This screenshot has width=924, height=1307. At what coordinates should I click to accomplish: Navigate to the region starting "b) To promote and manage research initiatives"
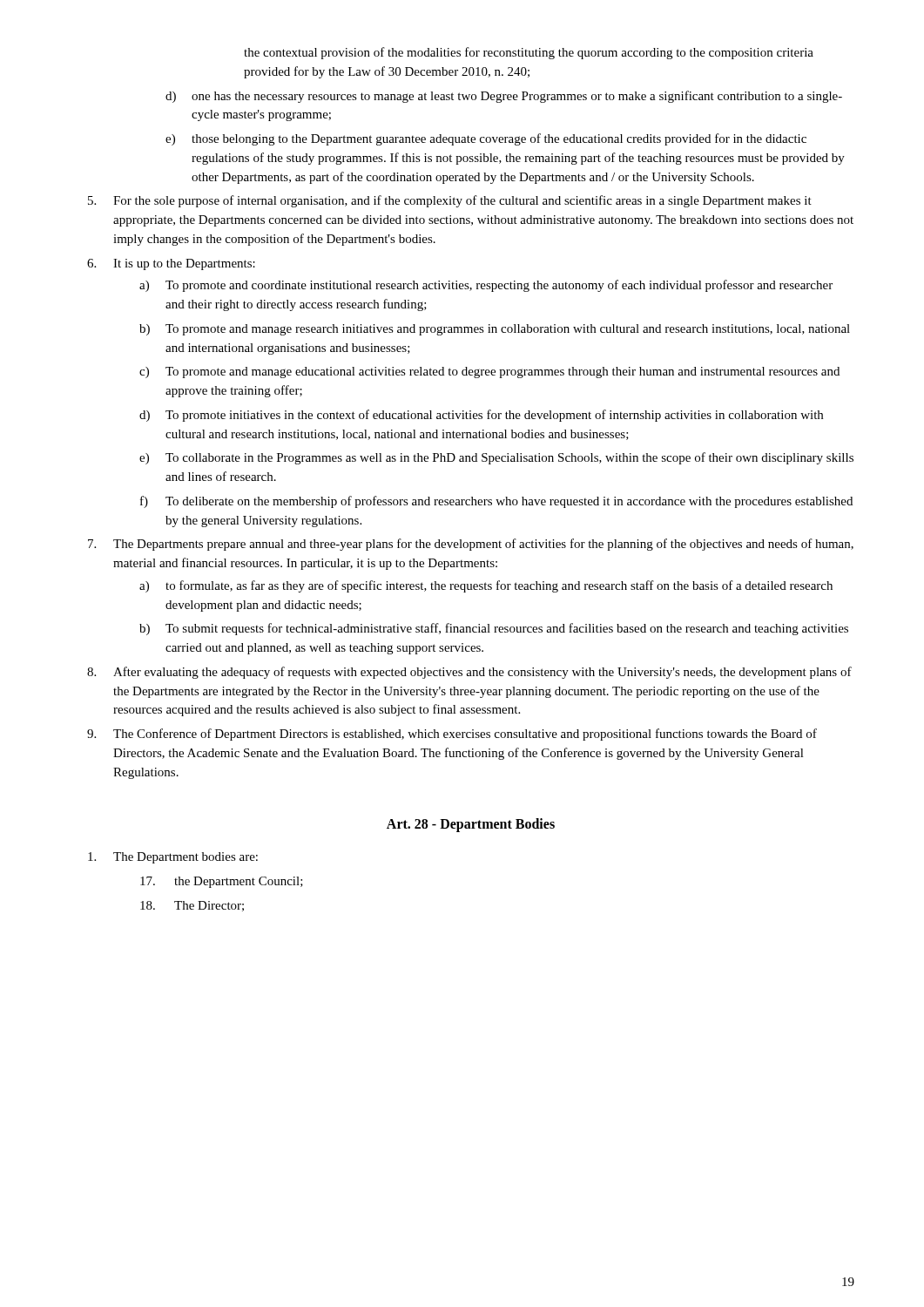point(497,339)
